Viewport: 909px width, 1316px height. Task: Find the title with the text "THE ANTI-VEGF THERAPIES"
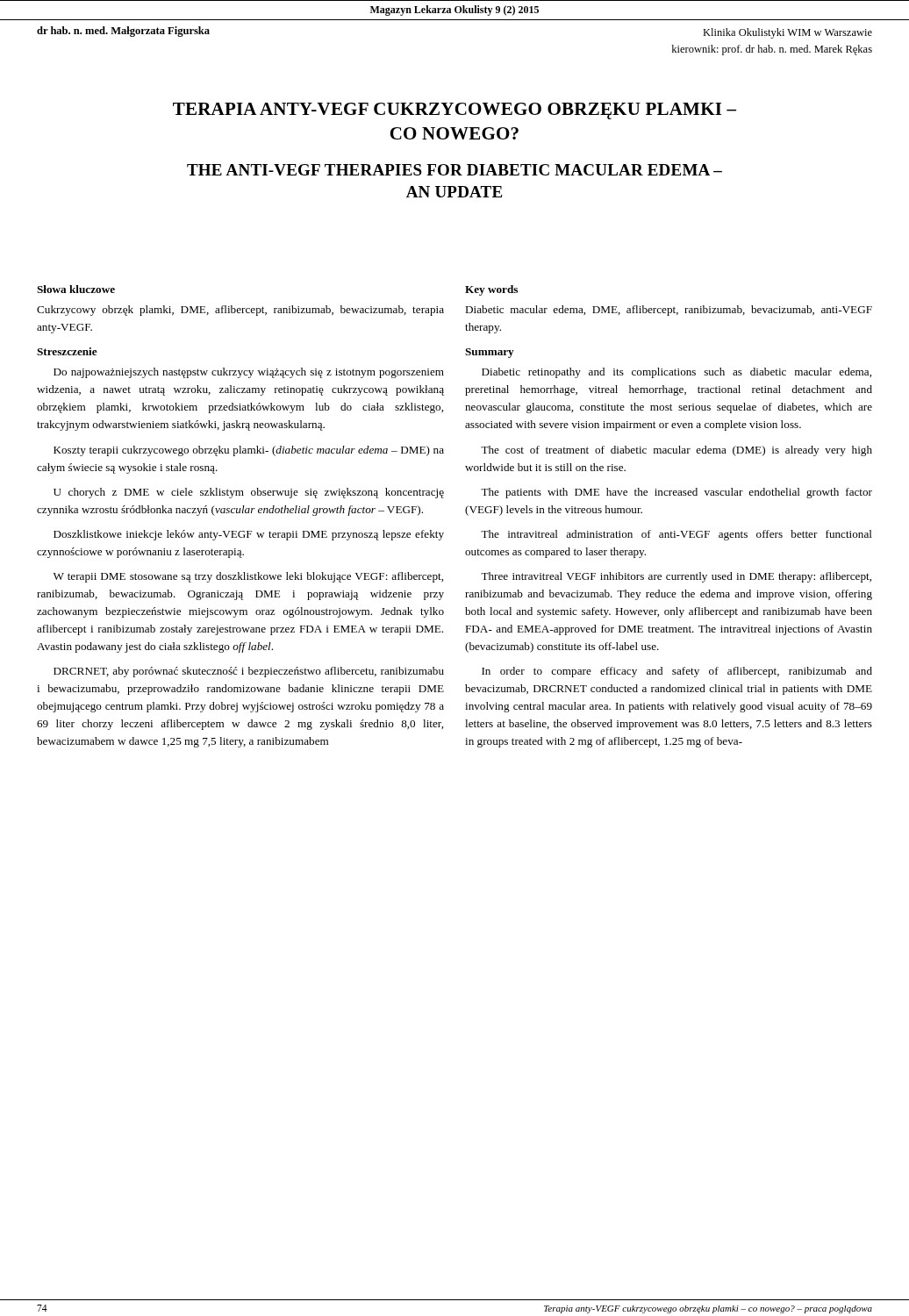point(454,181)
